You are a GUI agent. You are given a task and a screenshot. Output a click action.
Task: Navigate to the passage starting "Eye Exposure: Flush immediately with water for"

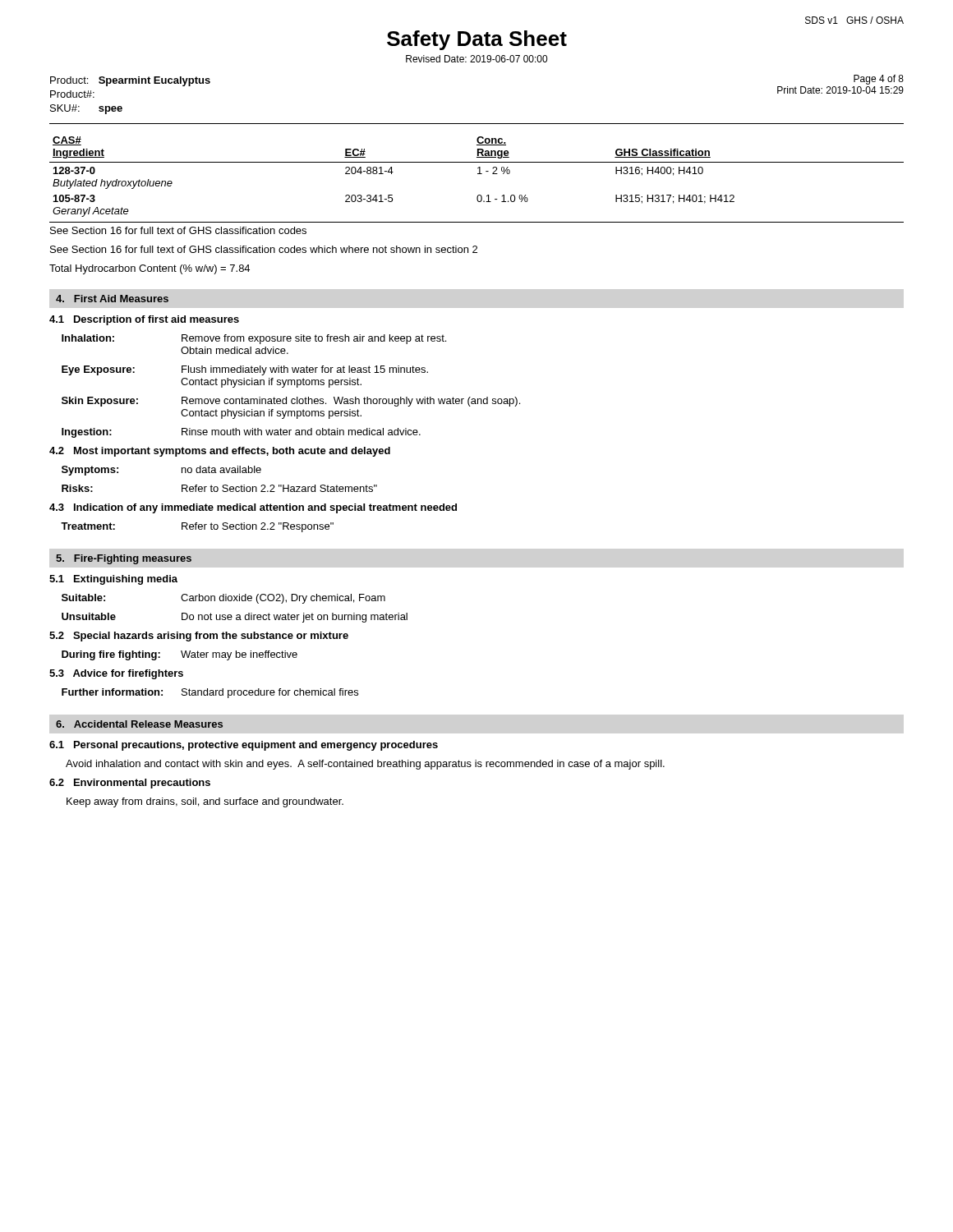pyautogui.click(x=245, y=370)
